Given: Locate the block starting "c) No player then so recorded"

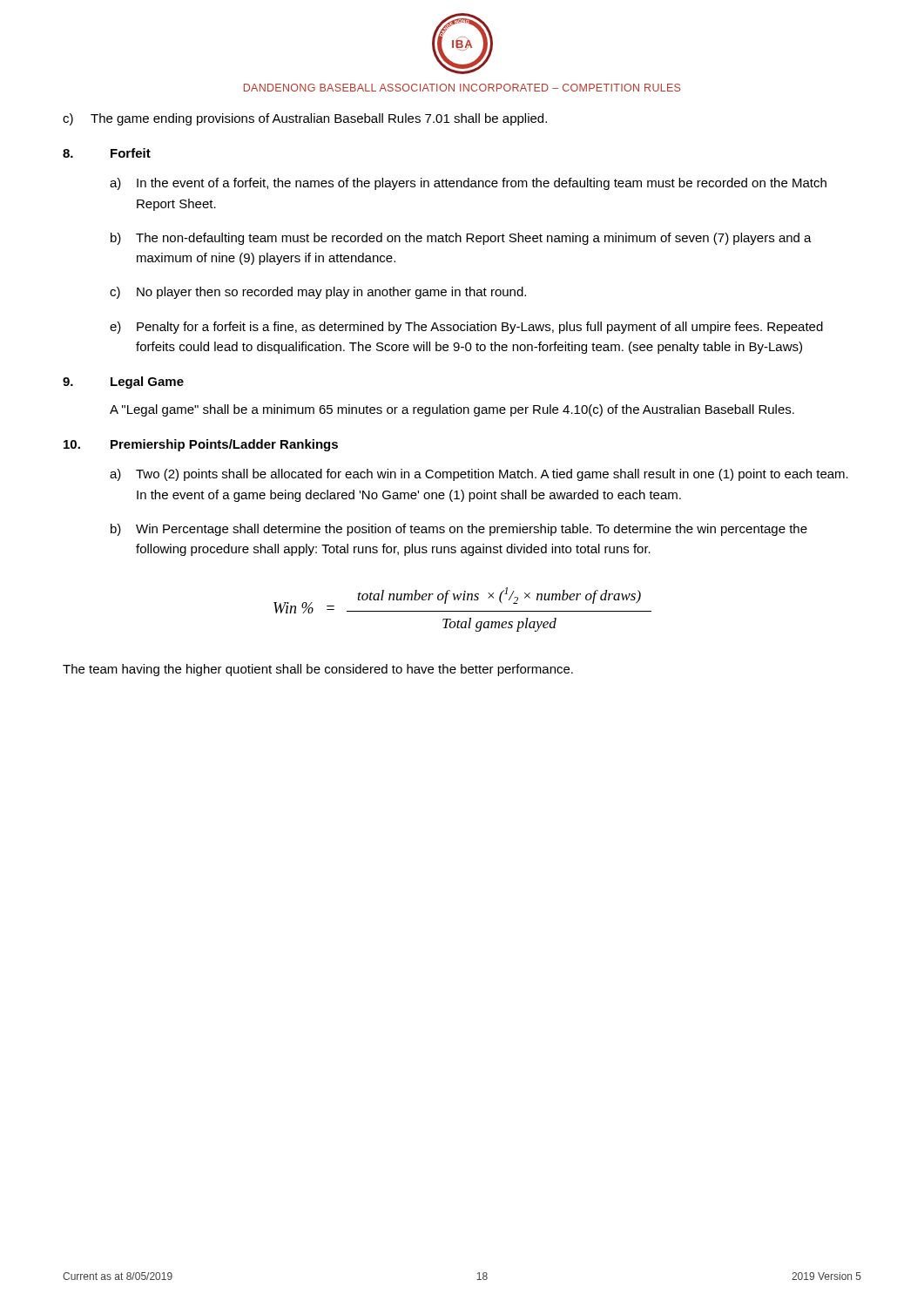Looking at the screenshot, I should tap(486, 292).
